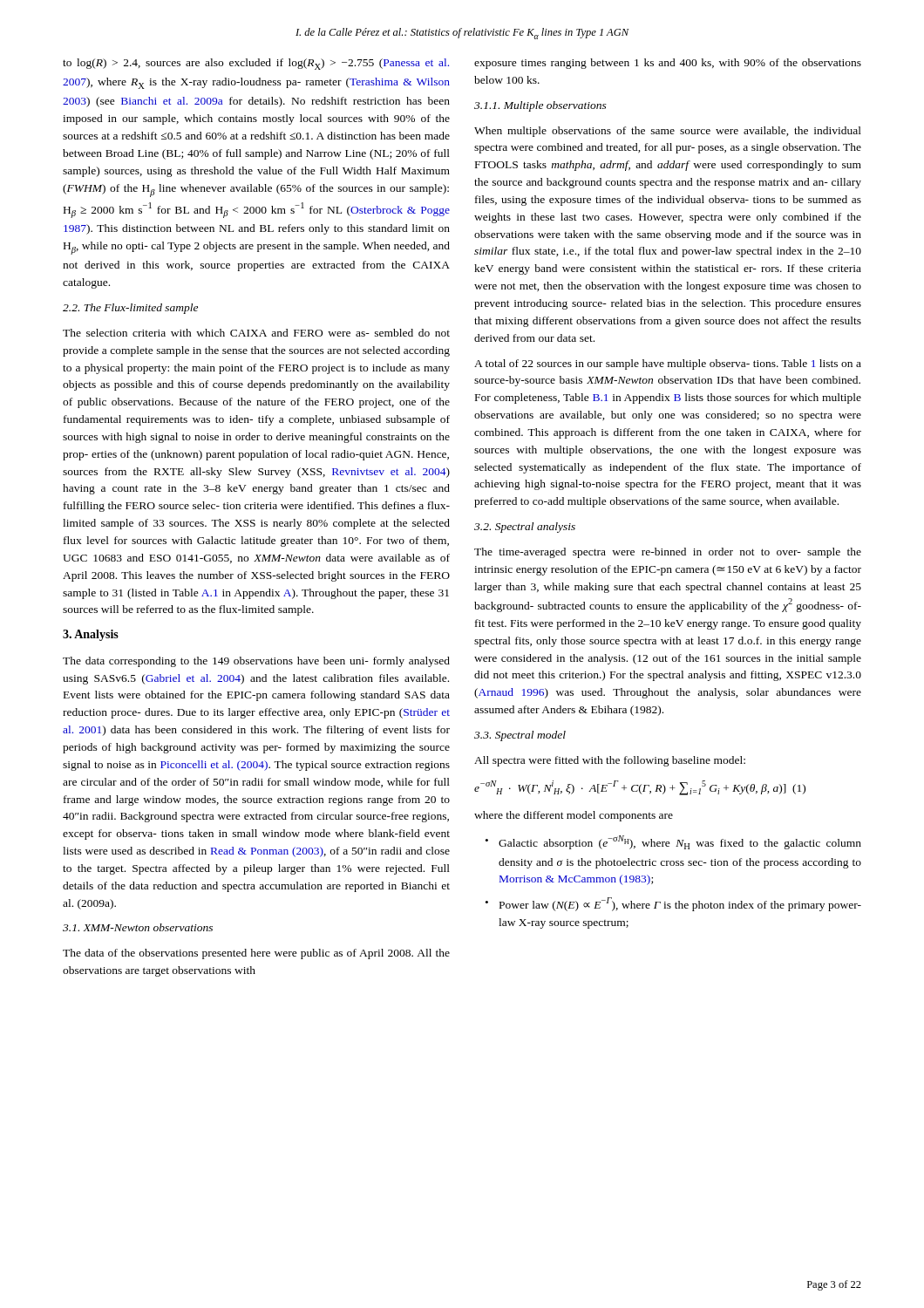924x1308 pixels.
Task: Click on the block starting "where the different model components are"
Action: pos(668,815)
